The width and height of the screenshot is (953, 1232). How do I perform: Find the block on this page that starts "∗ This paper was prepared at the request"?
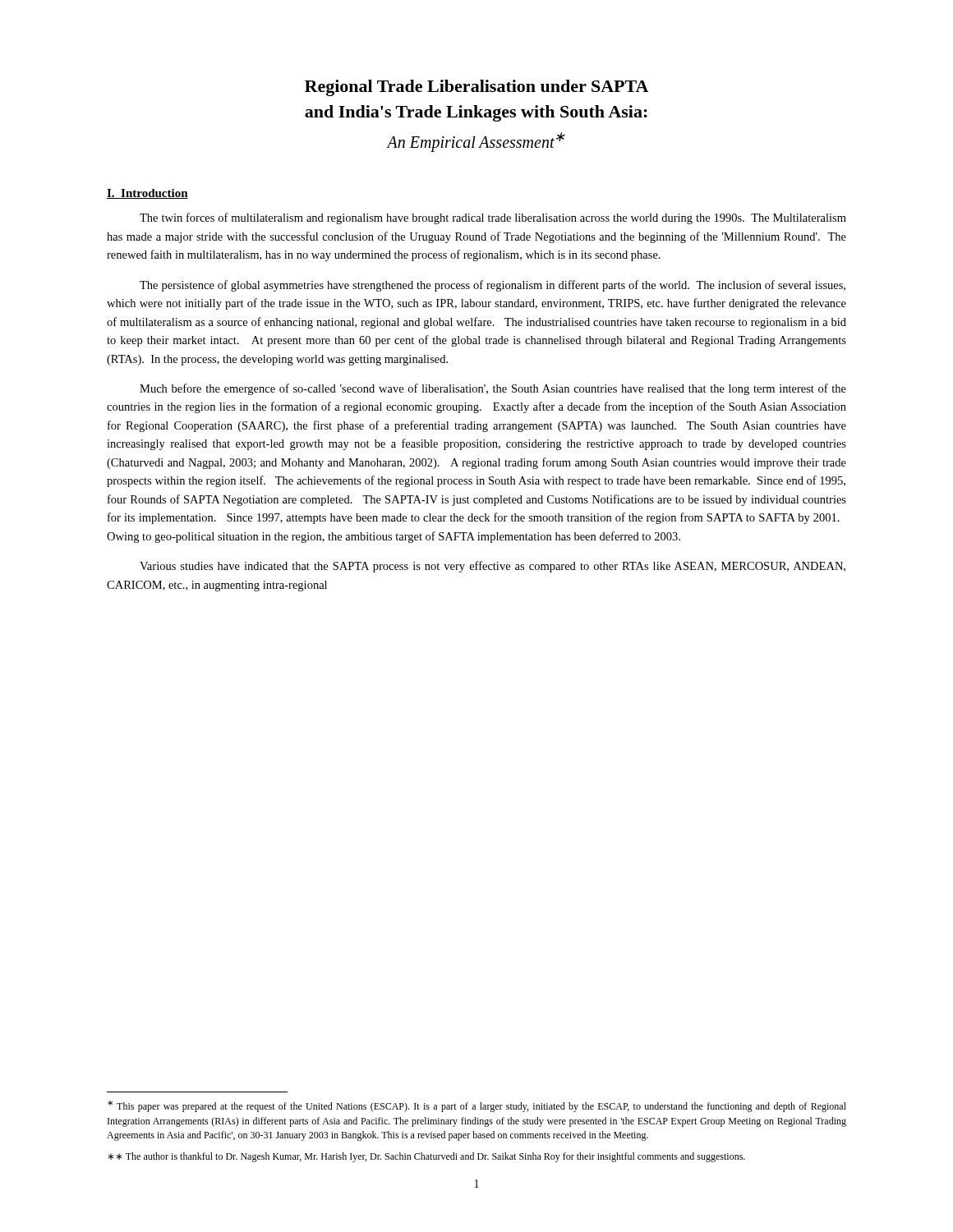(x=476, y=1120)
